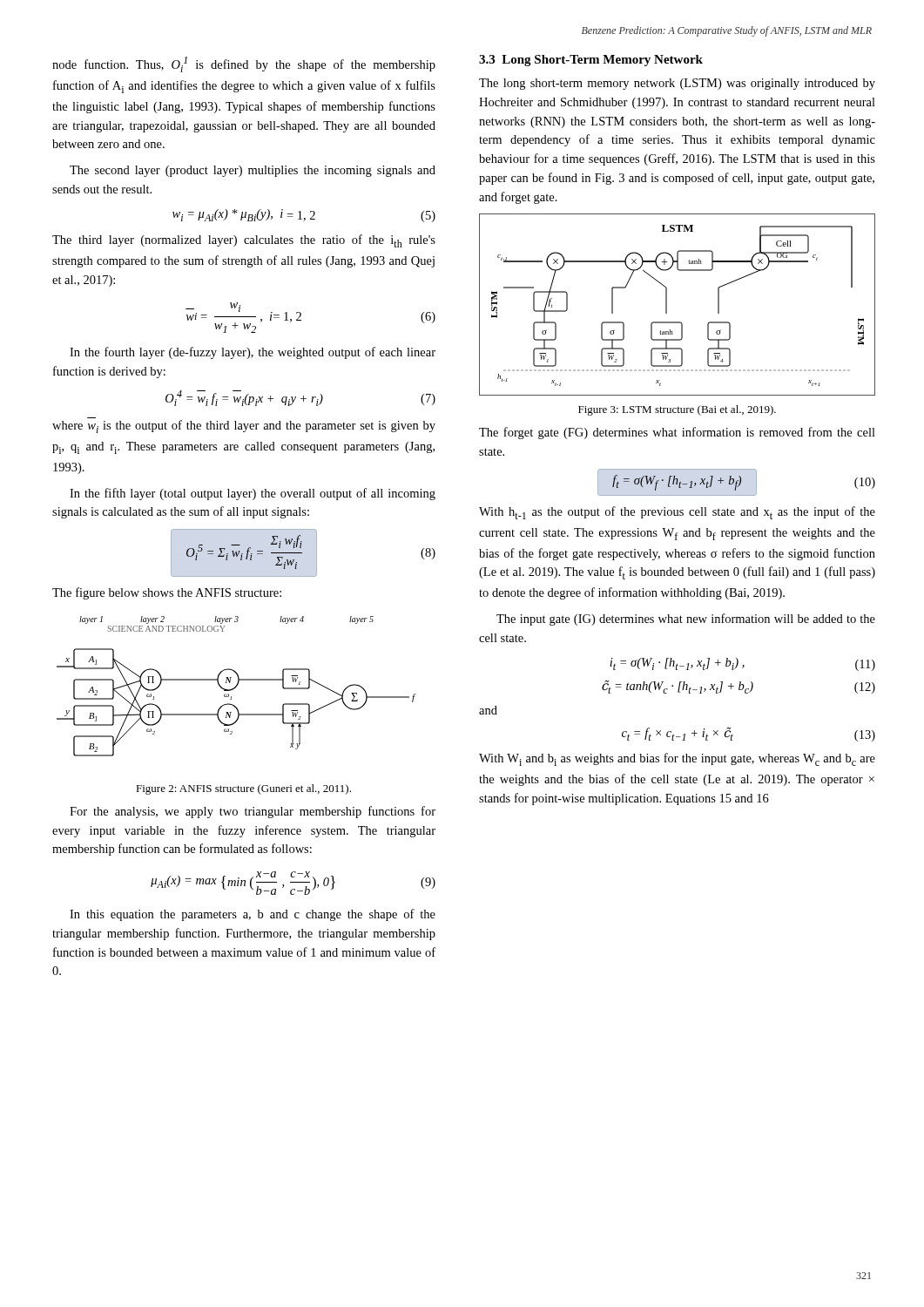The image size is (924, 1307).
Task: Locate the element starting "In the fifth layer (total"
Action: click(244, 502)
